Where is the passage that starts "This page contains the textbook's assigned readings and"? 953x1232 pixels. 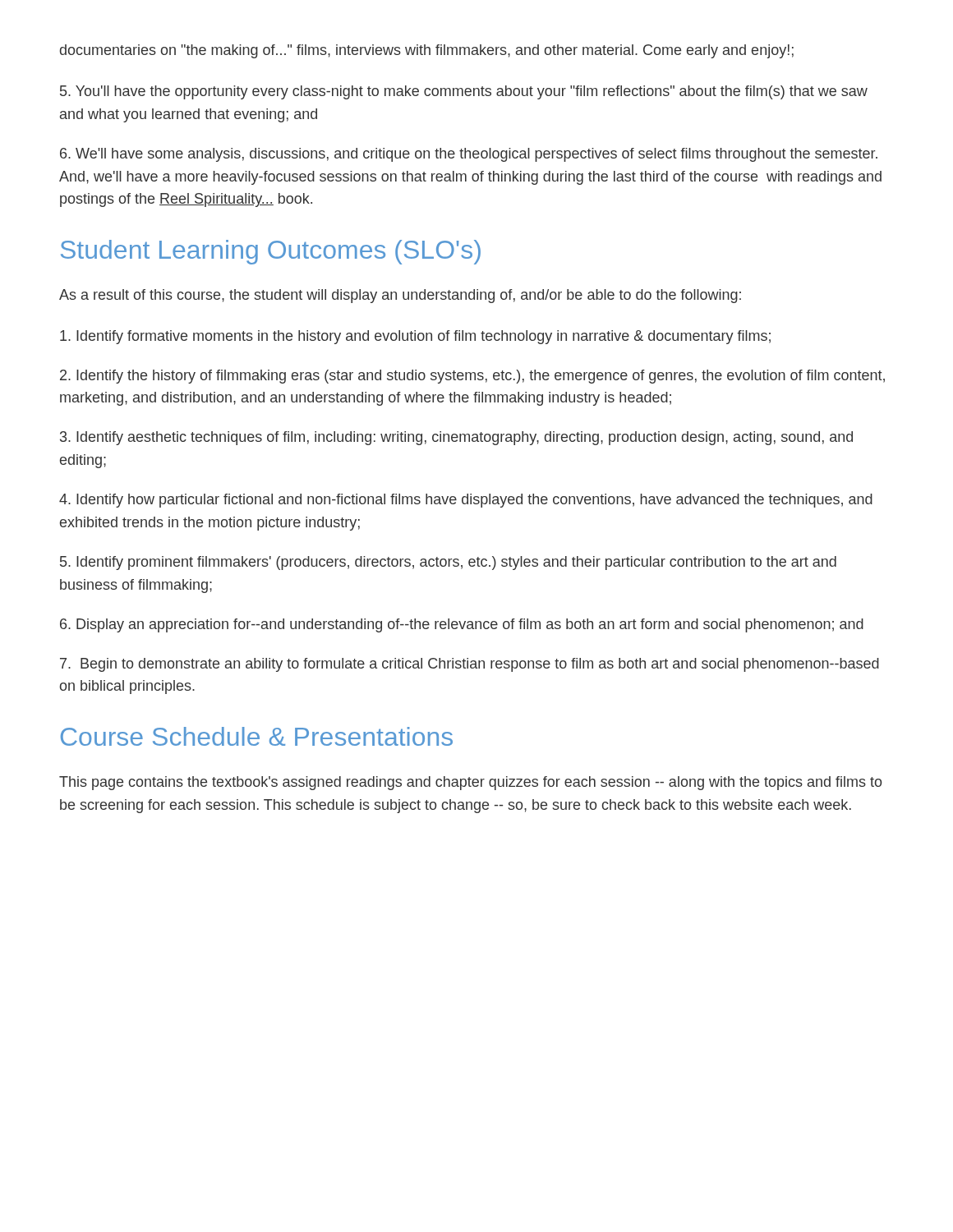click(x=471, y=793)
